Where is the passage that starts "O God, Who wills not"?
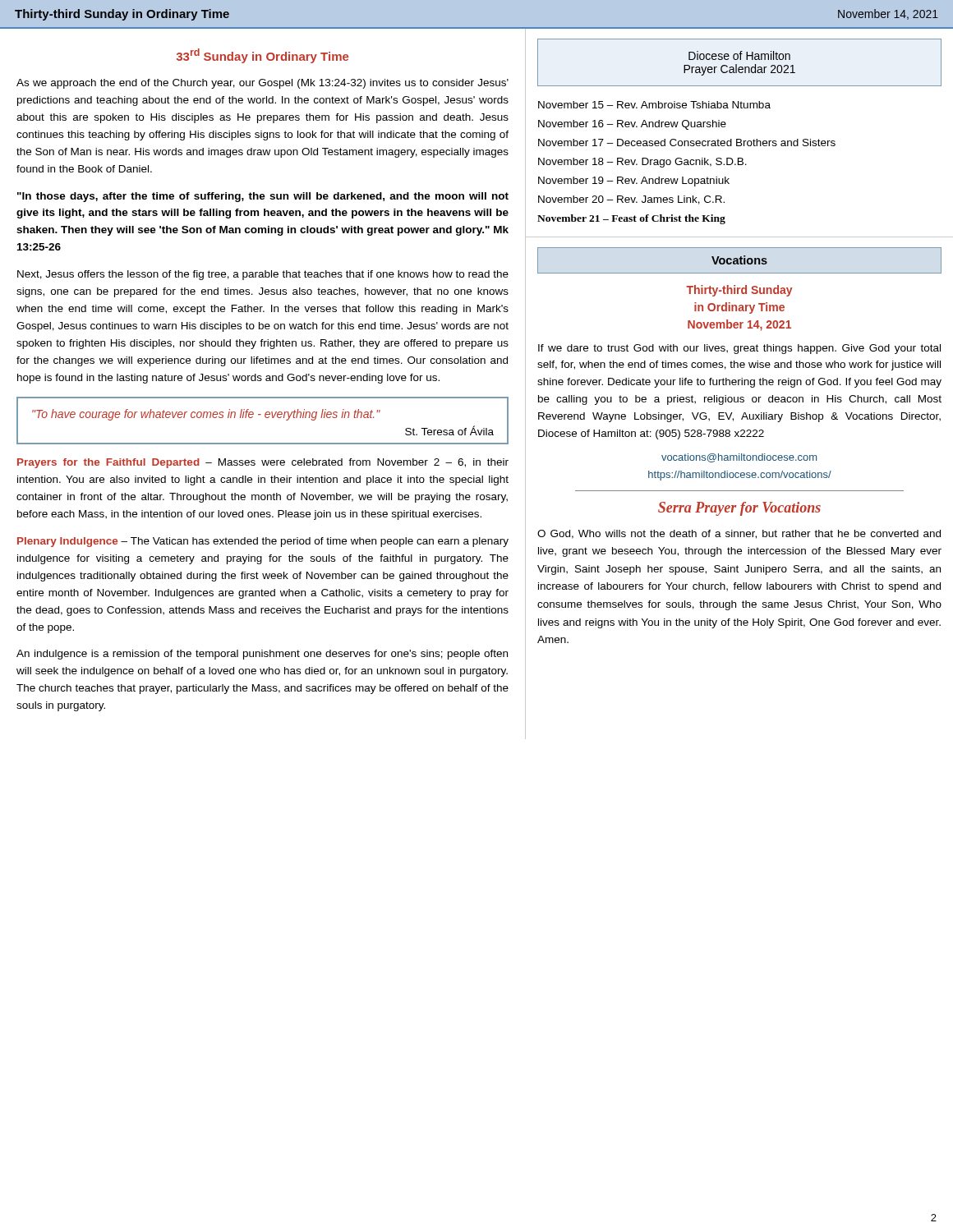Screen dimensions: 1232x953 739,586
